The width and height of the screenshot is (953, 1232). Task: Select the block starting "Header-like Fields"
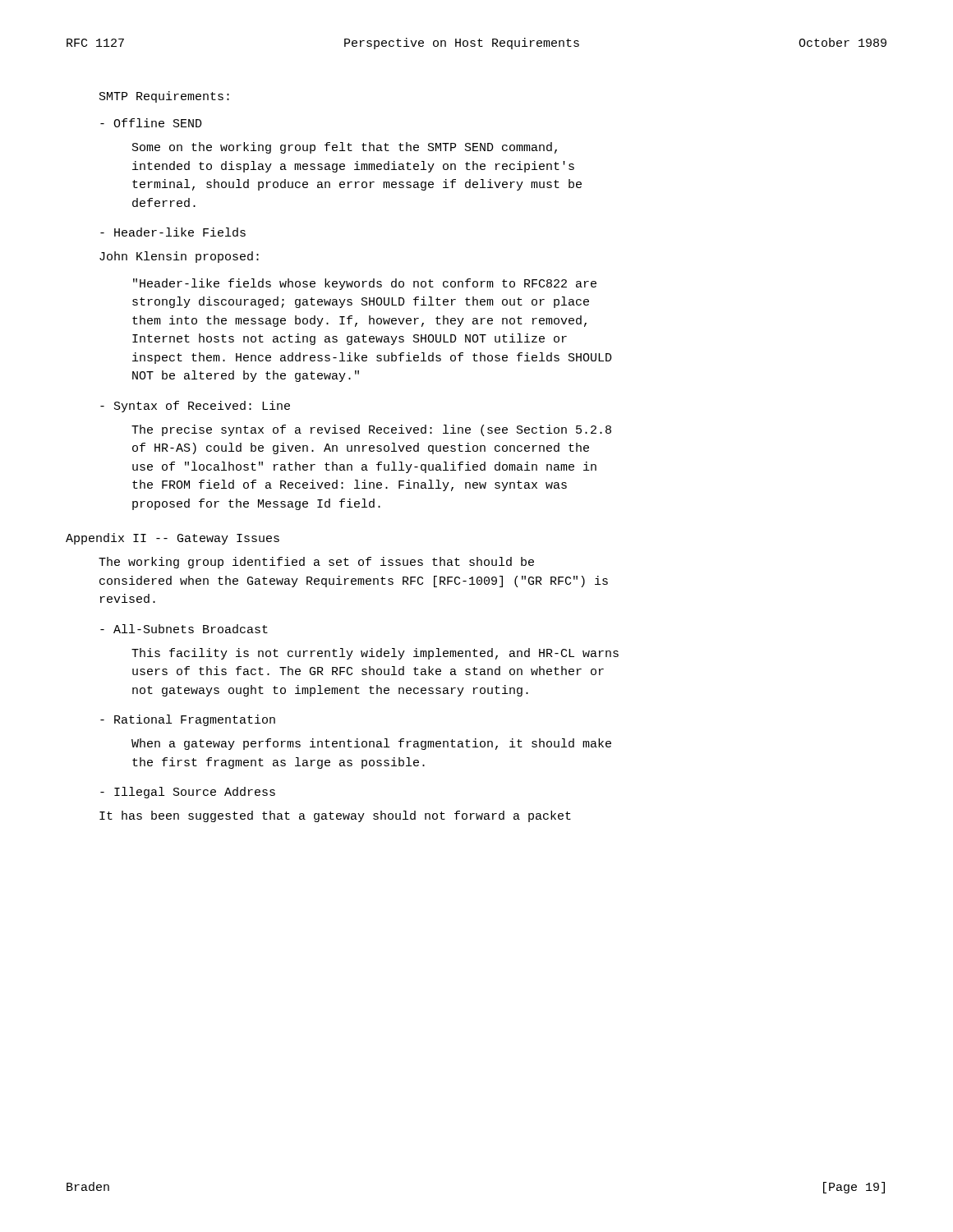coord(172,234)
